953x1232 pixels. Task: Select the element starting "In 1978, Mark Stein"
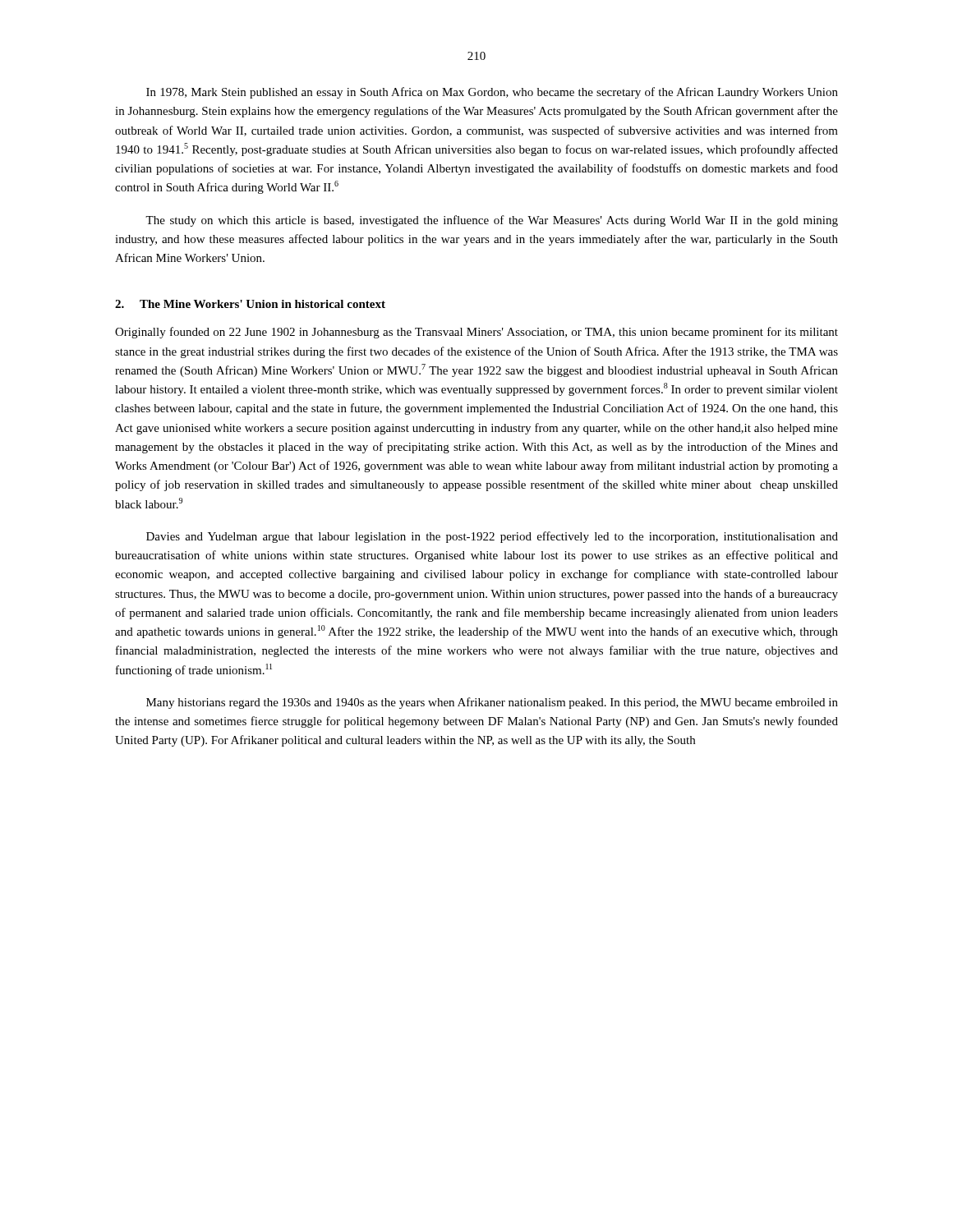[x=476, y=140]
